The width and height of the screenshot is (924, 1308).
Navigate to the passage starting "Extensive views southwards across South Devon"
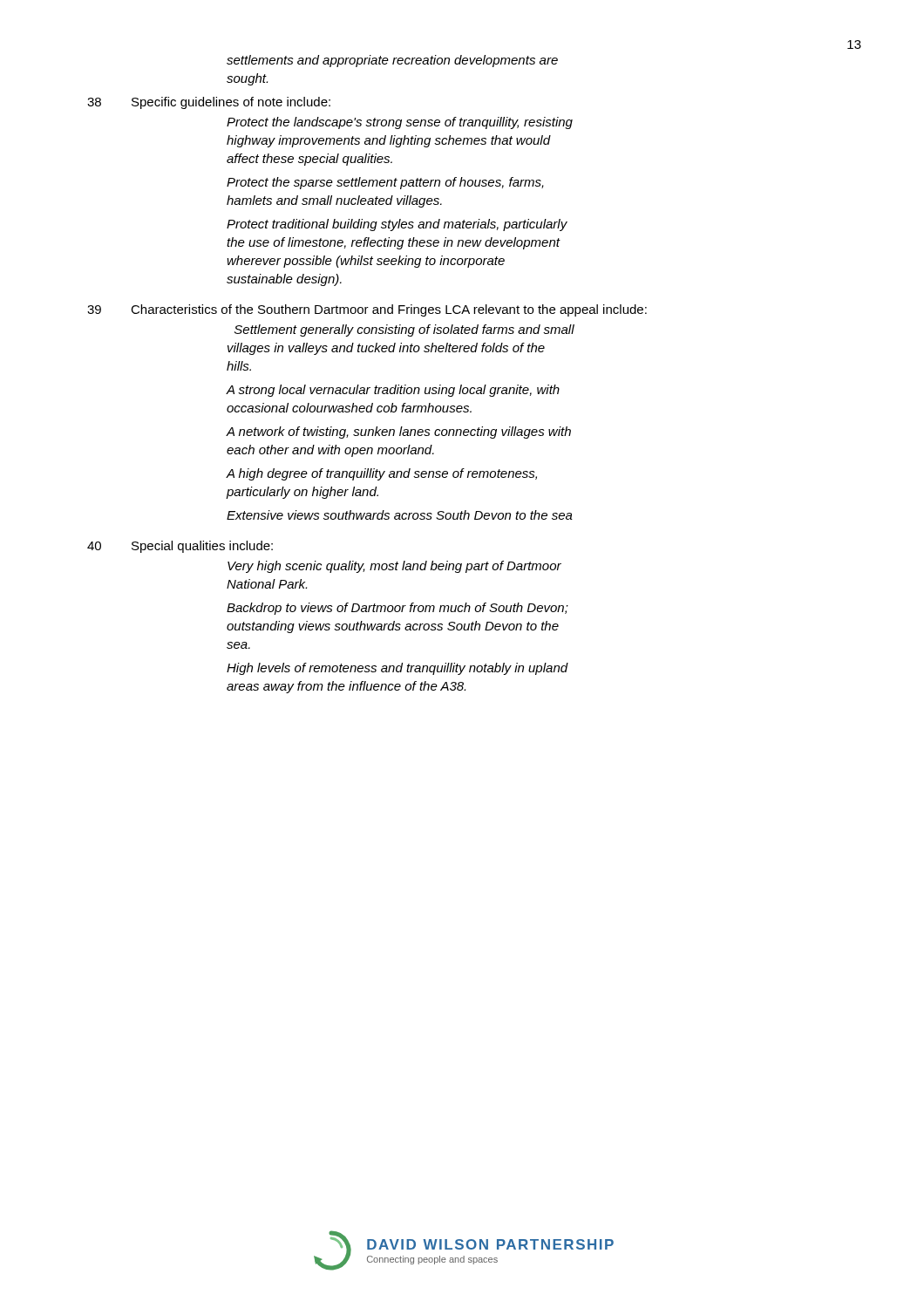click(514, 515)
